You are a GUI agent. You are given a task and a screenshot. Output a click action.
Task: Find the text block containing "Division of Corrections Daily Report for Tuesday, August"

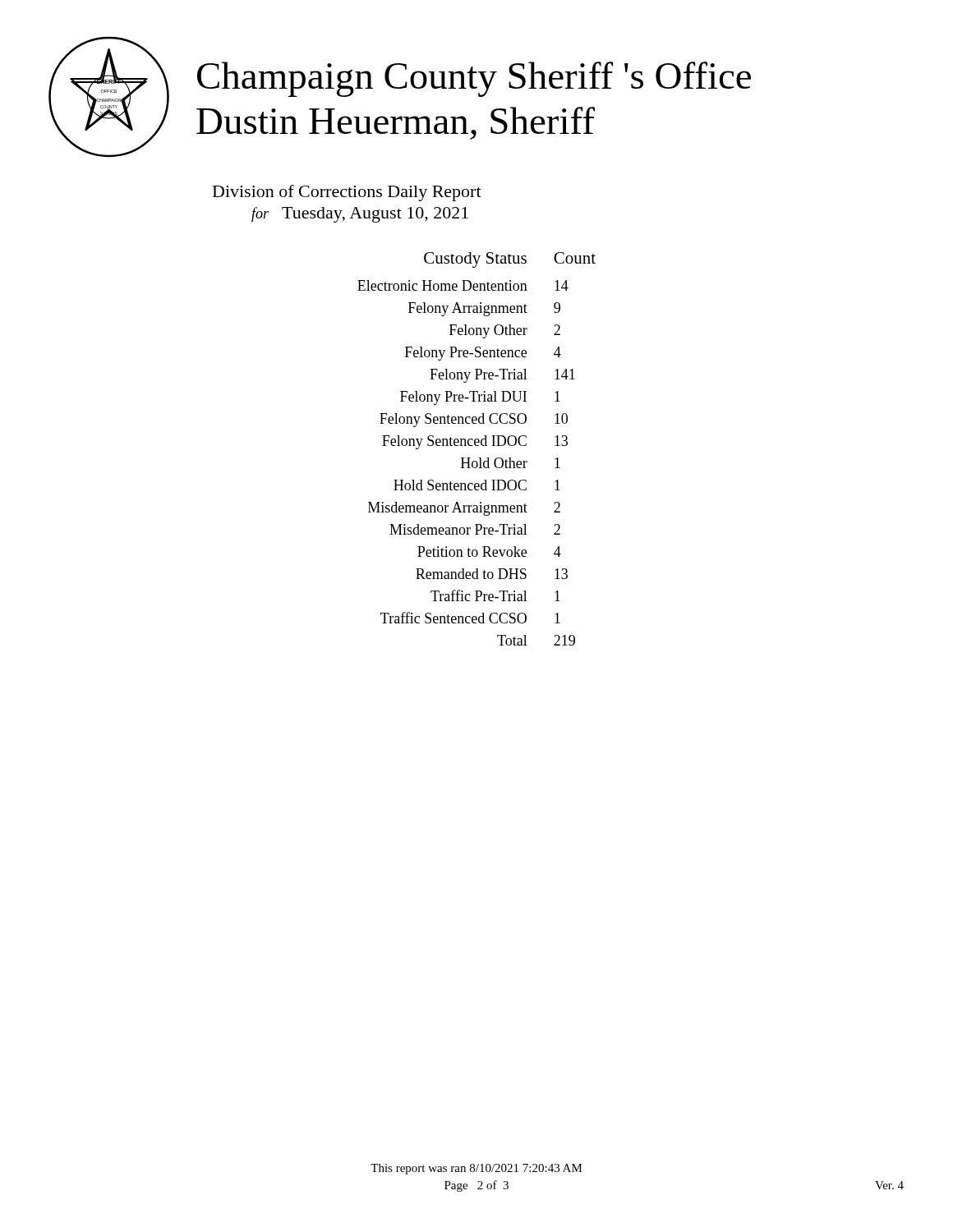pos(347,193)
